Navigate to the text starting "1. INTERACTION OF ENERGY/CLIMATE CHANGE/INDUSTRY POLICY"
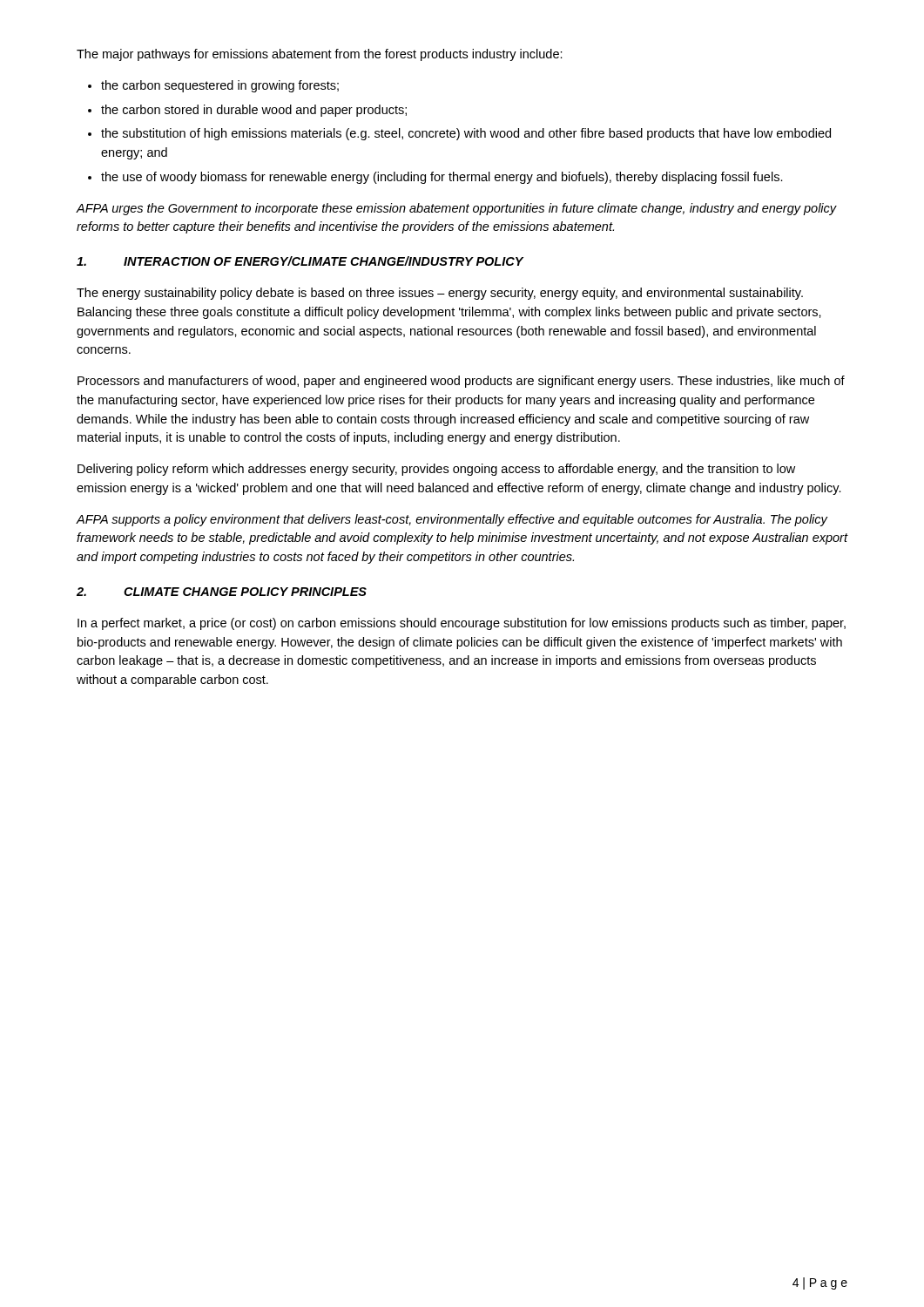 tap(300, 261)
